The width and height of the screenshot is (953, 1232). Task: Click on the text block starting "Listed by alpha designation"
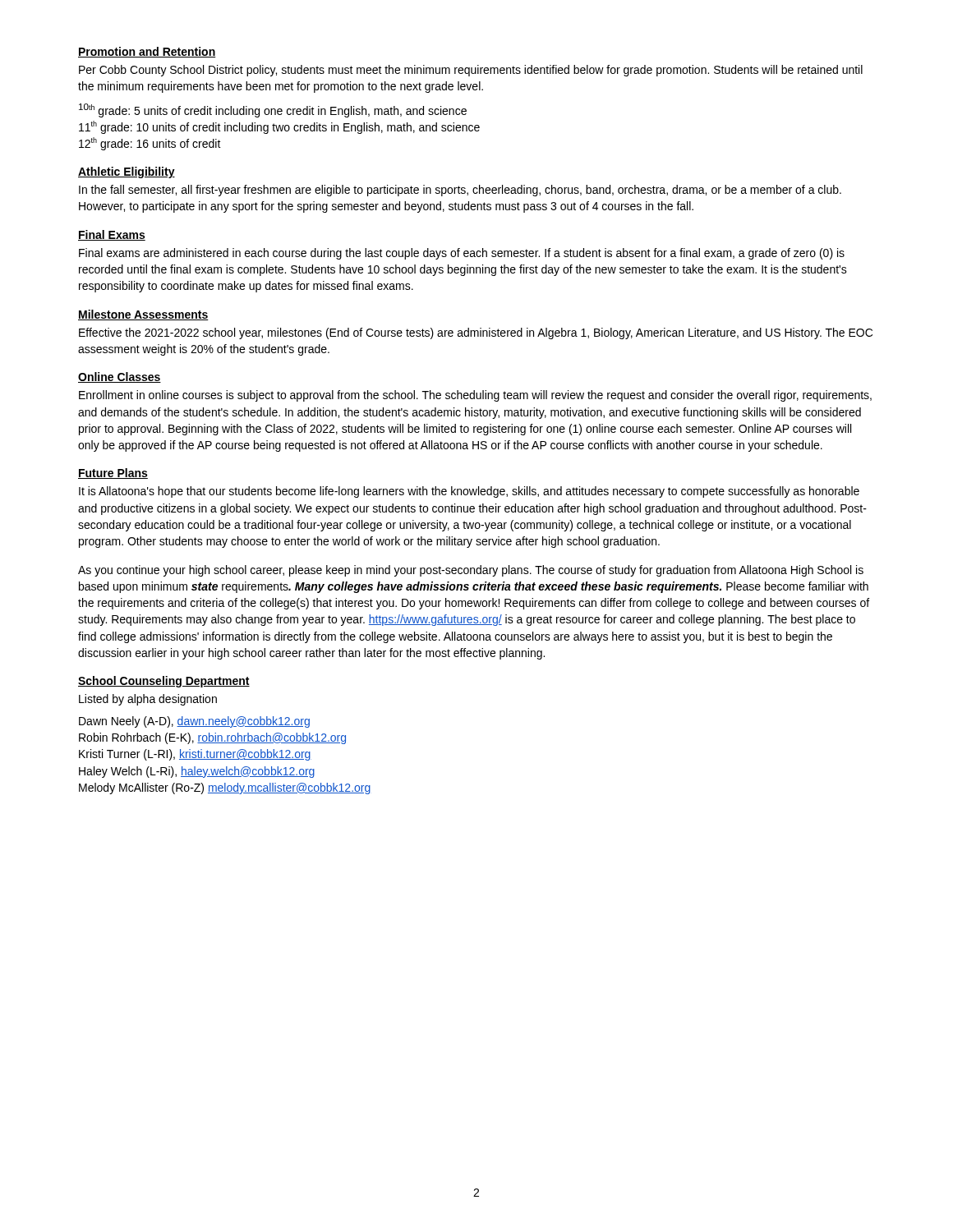(148, 699)
